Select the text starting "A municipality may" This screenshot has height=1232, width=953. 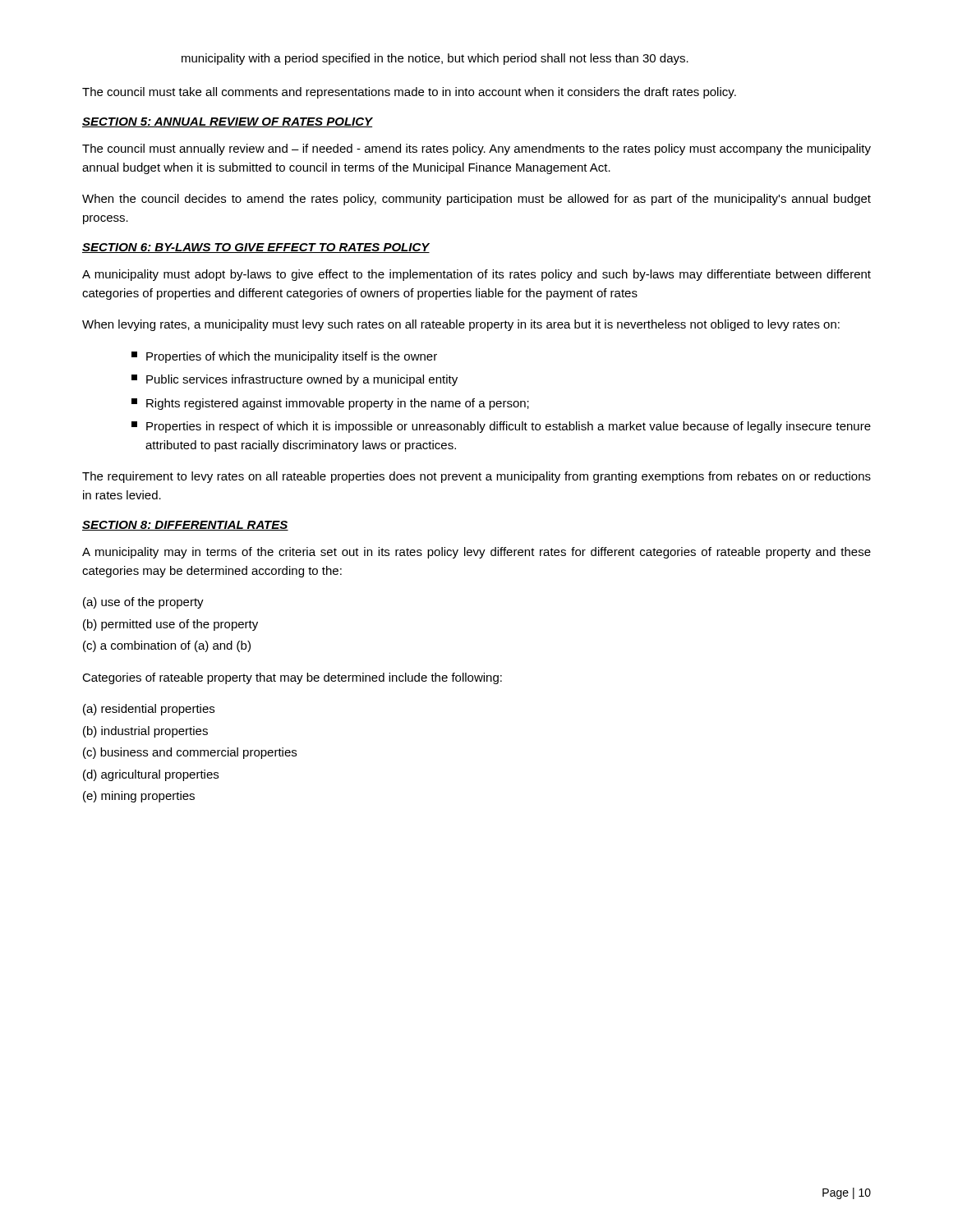[476, 561]
